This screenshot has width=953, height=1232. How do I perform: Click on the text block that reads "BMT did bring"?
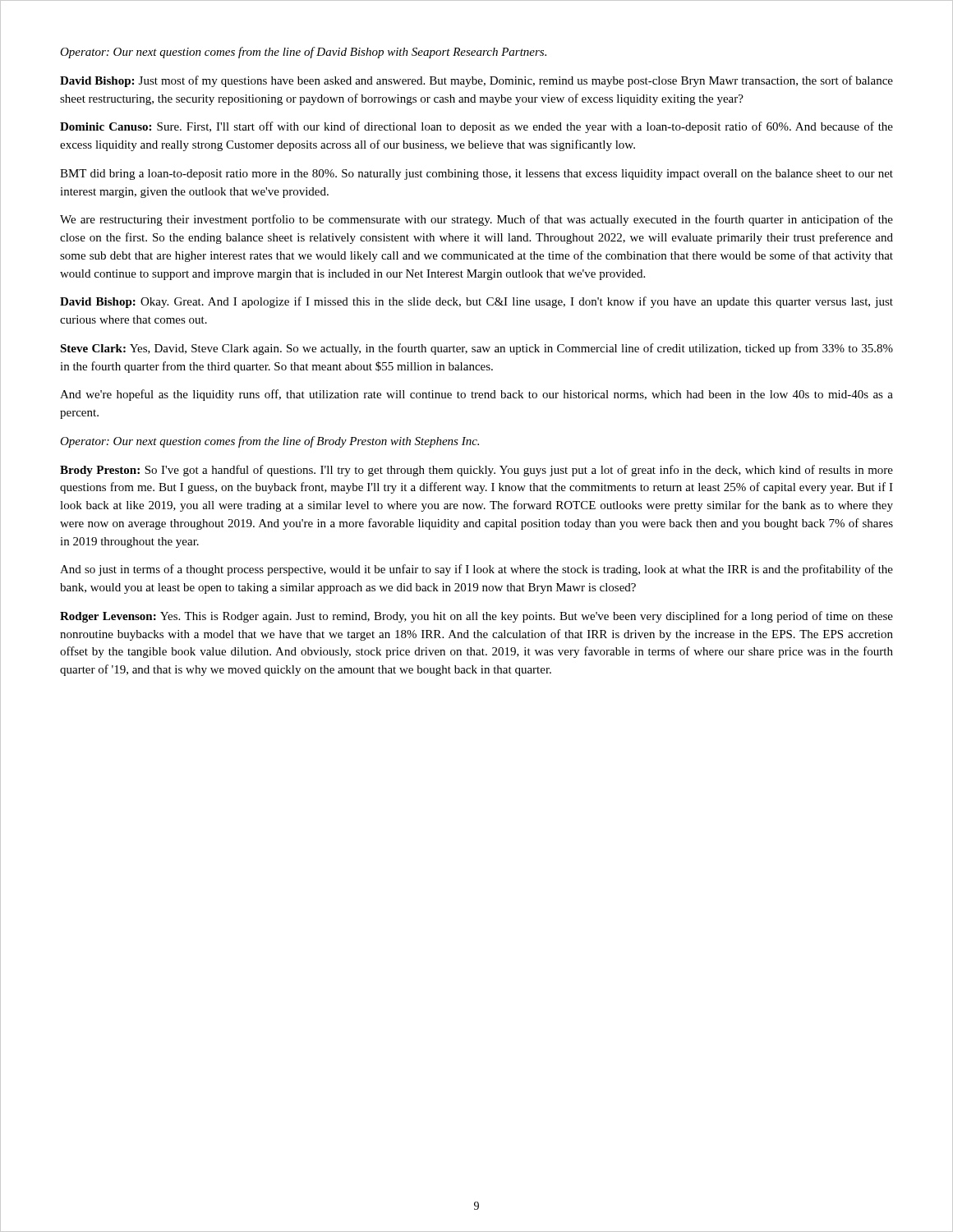[x=476, y=183]
